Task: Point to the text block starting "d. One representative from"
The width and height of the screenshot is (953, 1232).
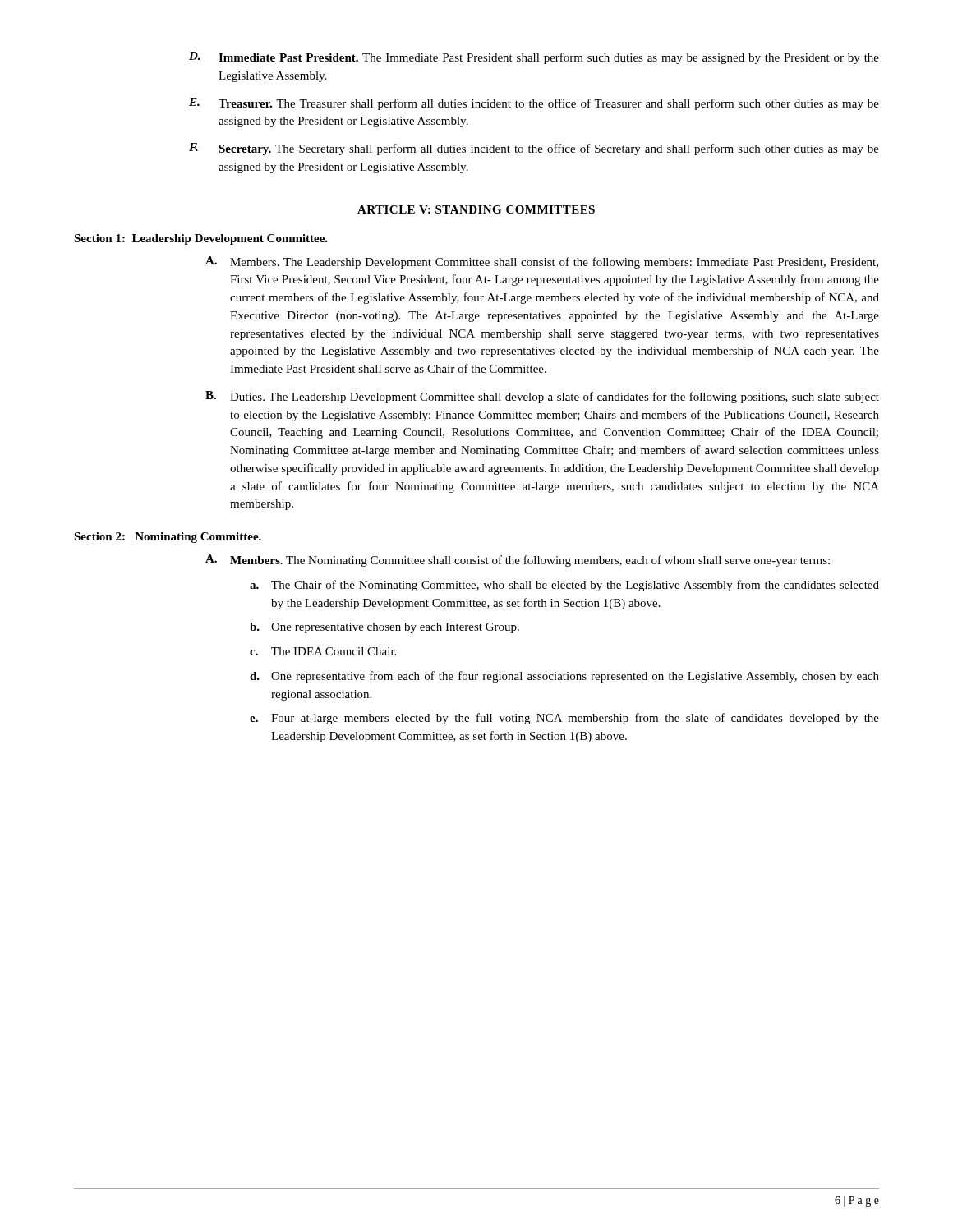Action: click(564, 685)
